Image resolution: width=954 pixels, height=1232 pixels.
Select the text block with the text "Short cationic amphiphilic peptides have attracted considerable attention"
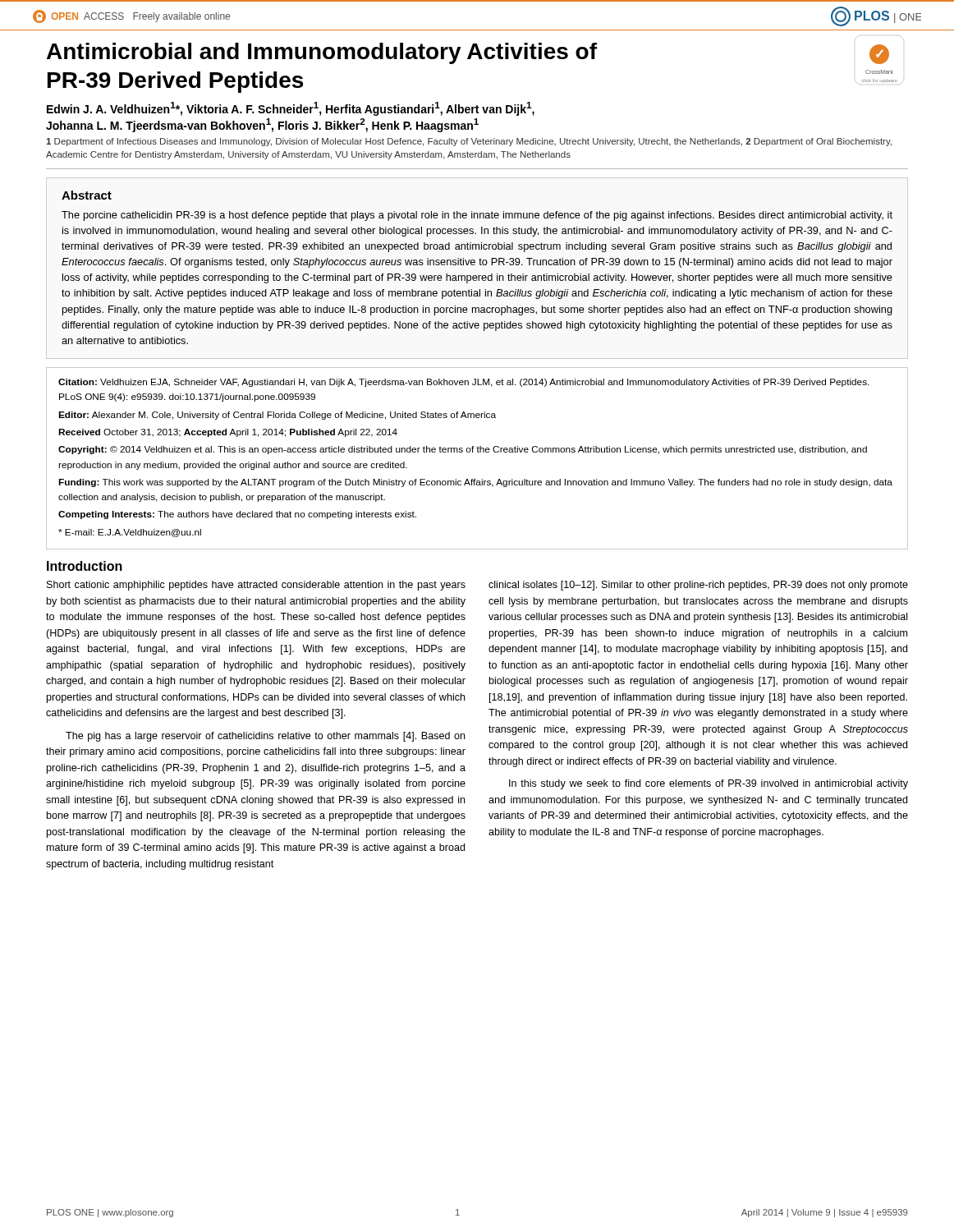pyautogui.click(x=256, y=725)
